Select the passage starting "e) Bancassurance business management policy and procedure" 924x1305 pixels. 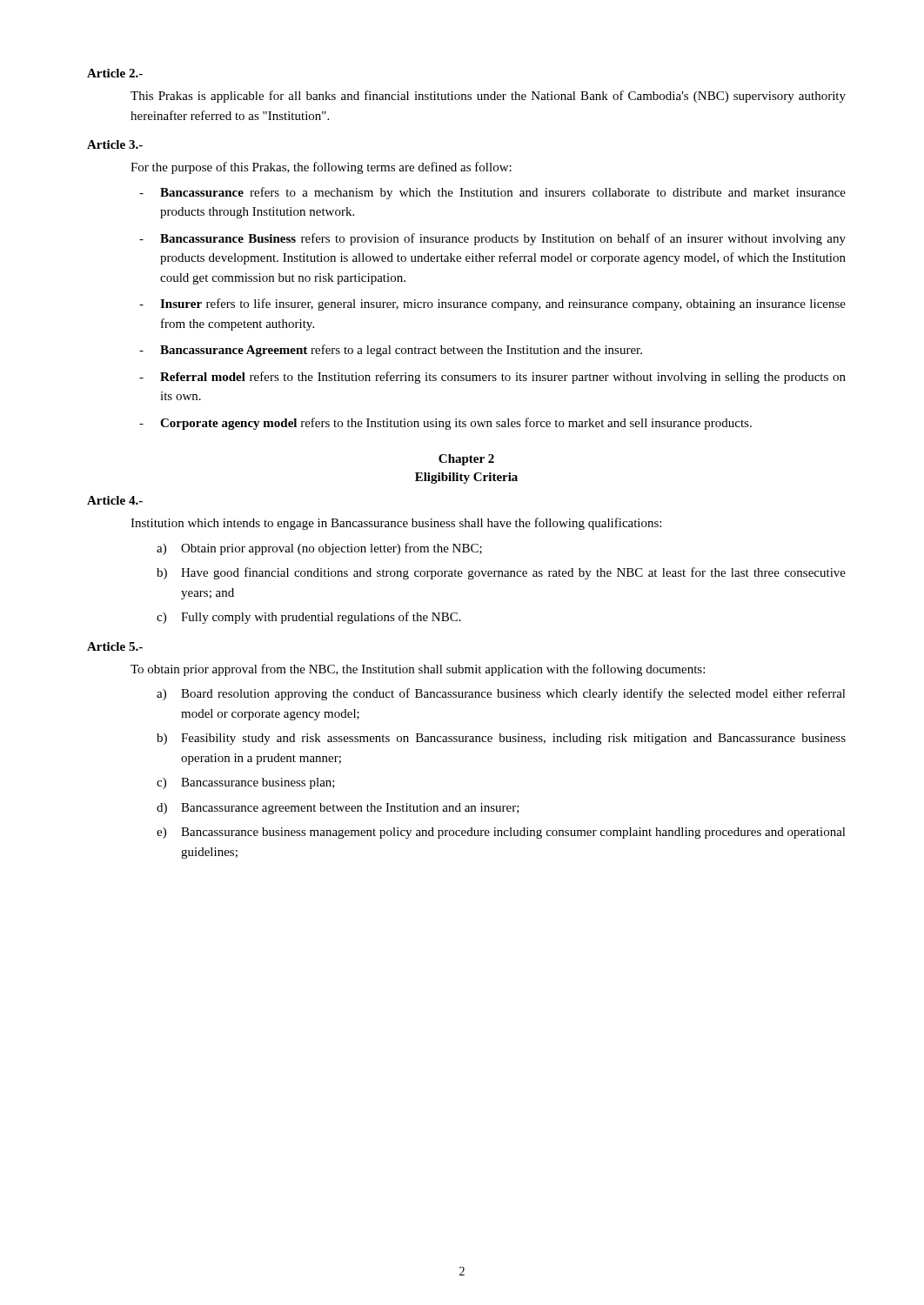click(x=501, y=842)
